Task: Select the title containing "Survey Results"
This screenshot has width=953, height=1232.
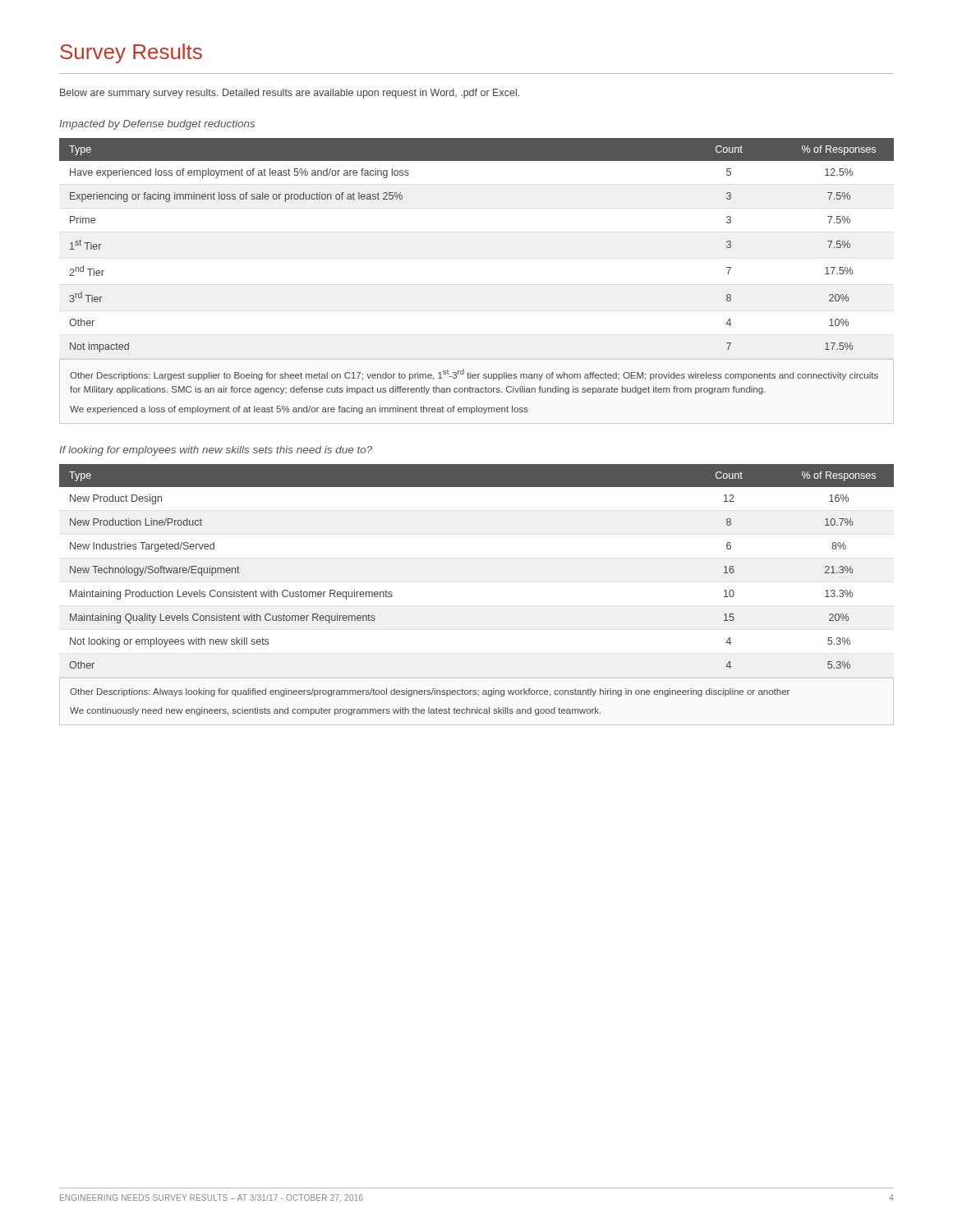Action: tap(131, 53)
